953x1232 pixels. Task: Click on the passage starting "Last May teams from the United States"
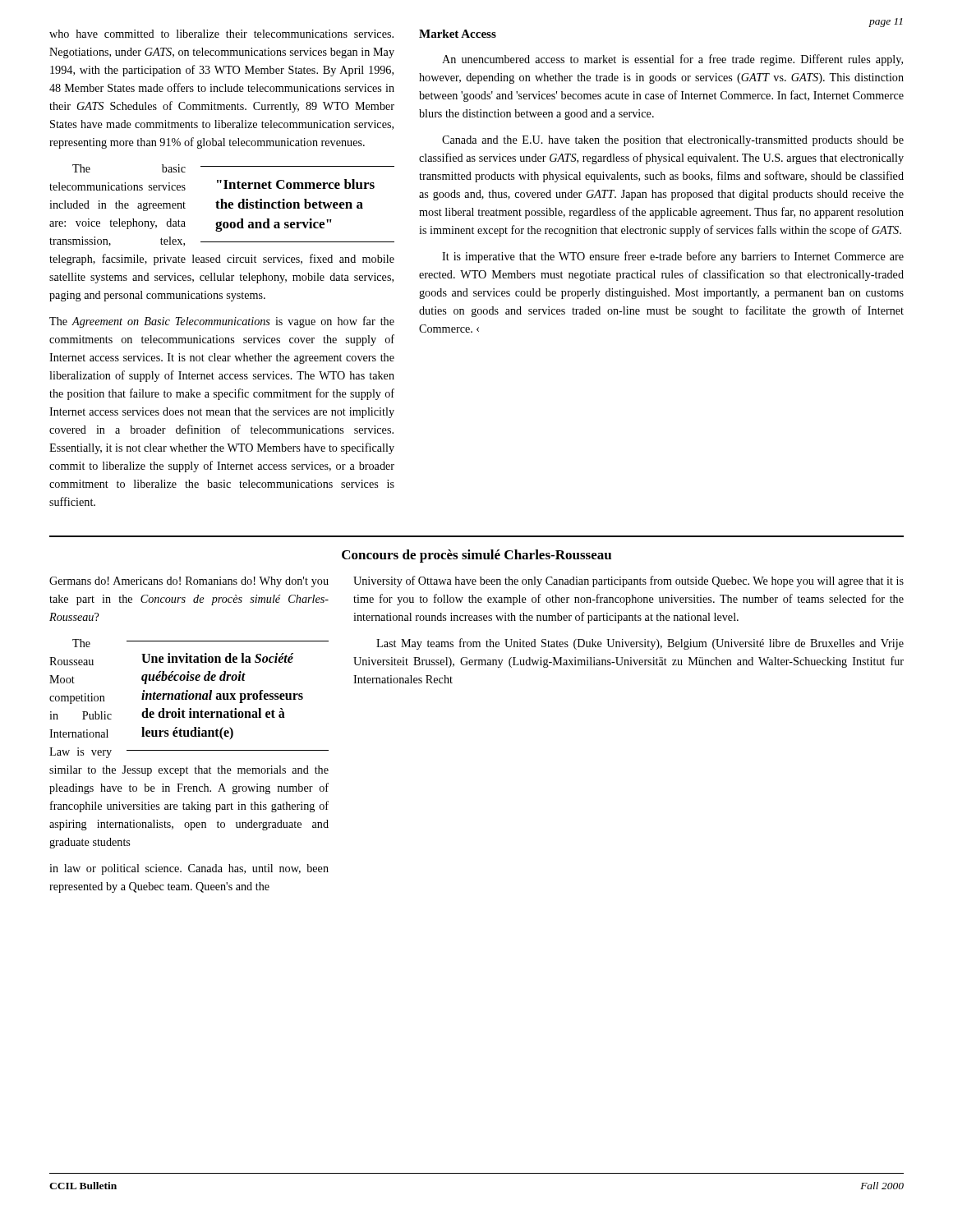tap(629, 661)
